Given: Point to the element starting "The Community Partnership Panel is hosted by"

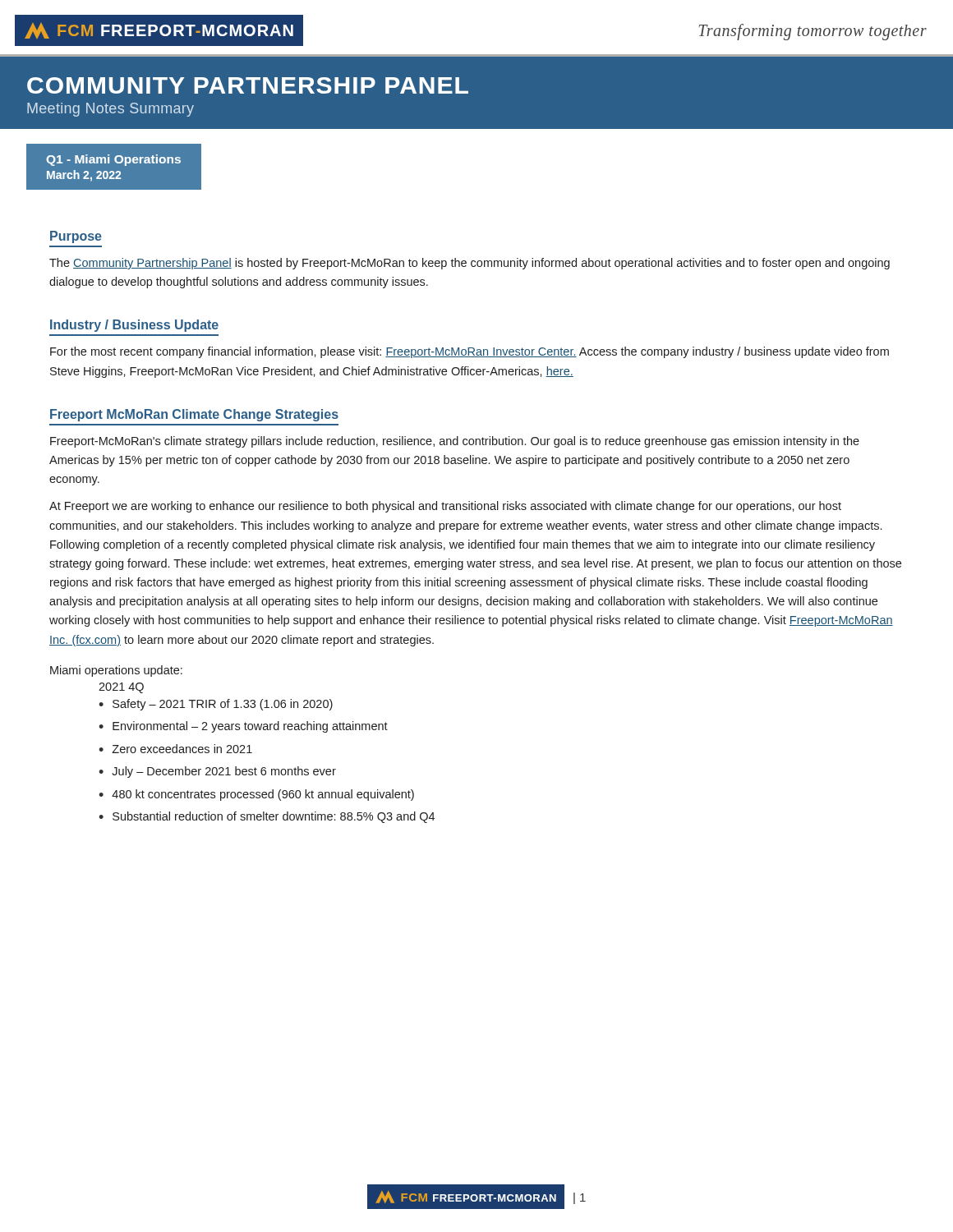Looking at the screenshot, I should point(470,272).
